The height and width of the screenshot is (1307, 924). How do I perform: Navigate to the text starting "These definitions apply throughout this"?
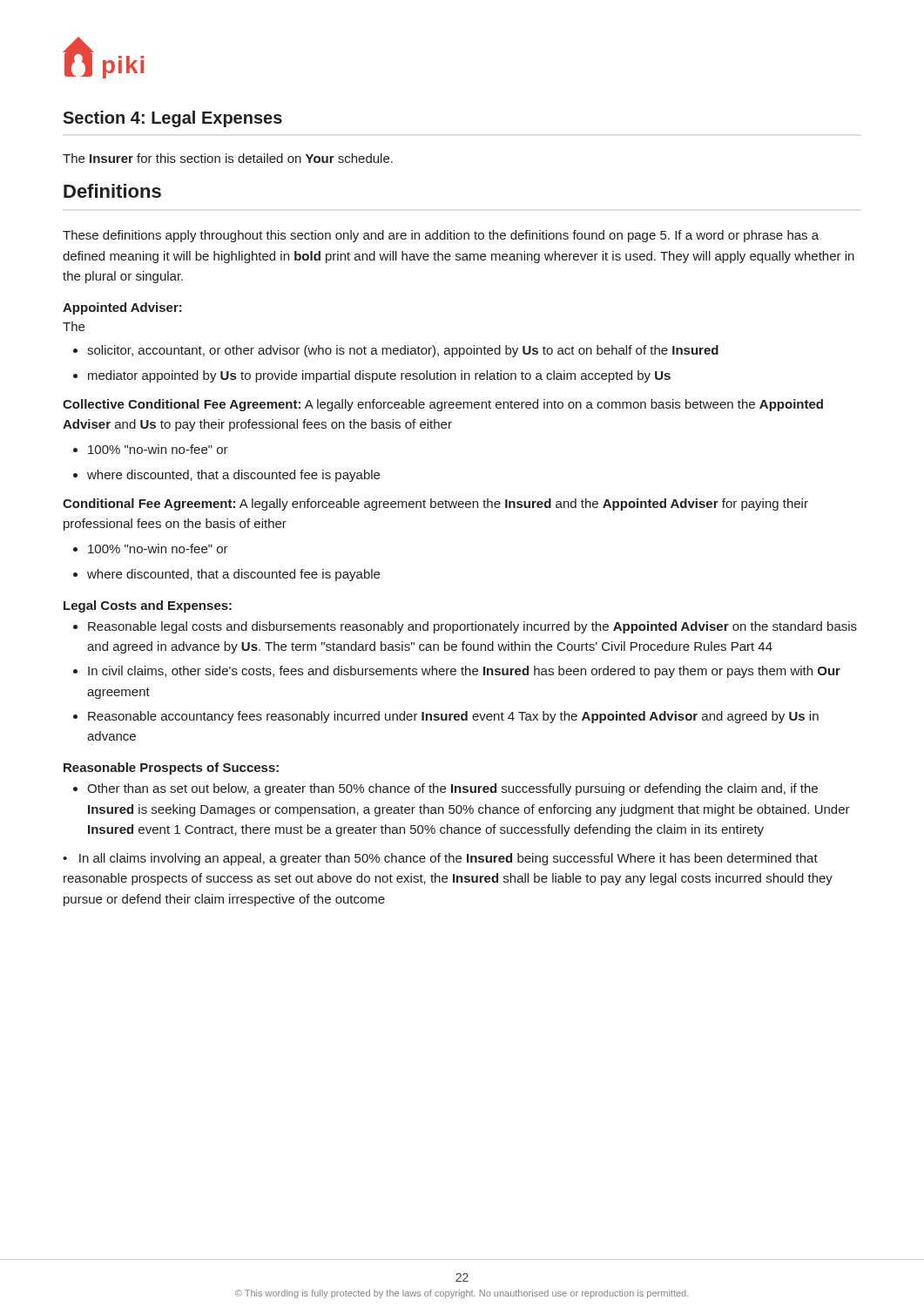459,255
